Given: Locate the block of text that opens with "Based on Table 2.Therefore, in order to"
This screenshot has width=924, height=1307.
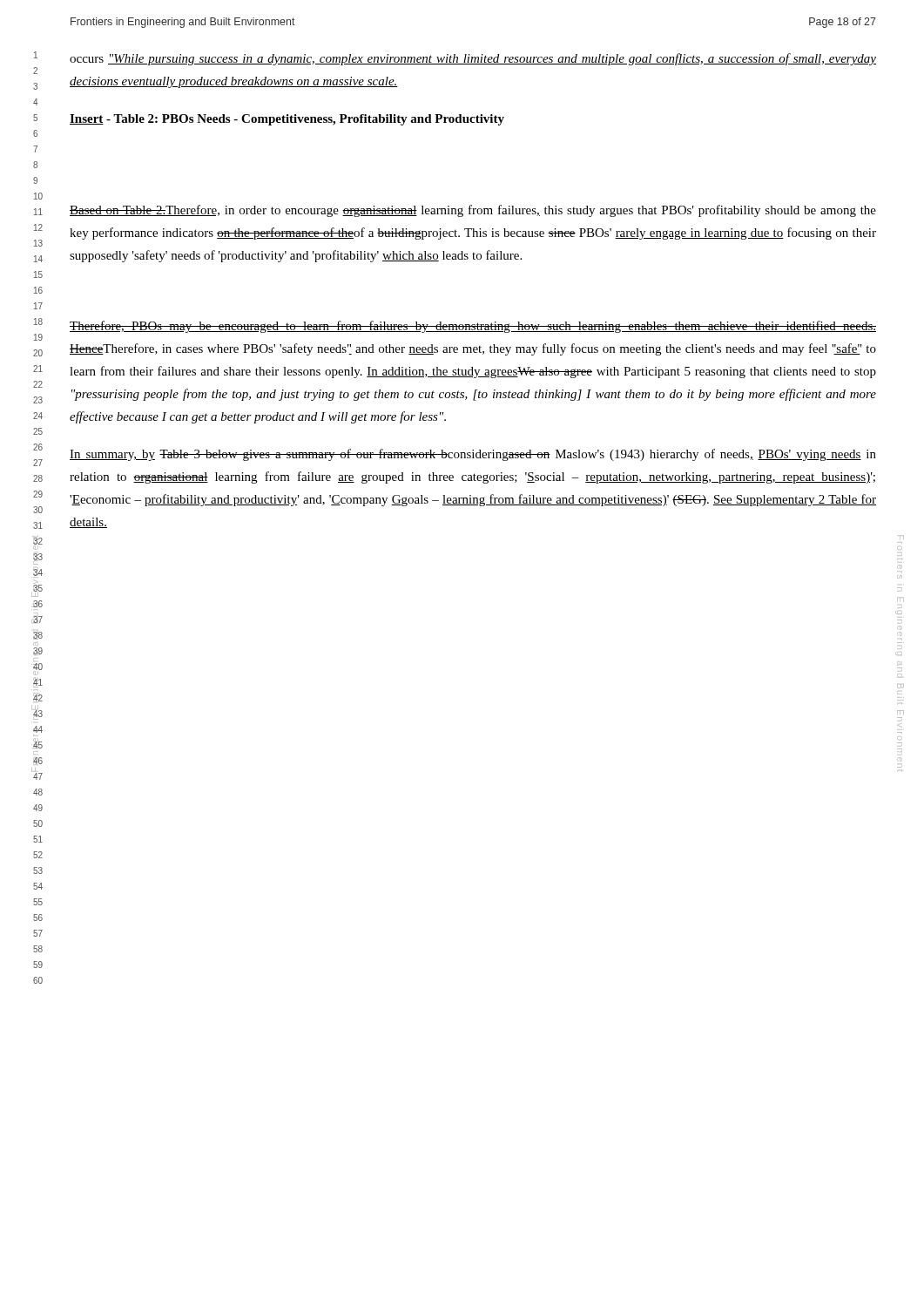Looking at the screenshot, I should coord(473,233).
